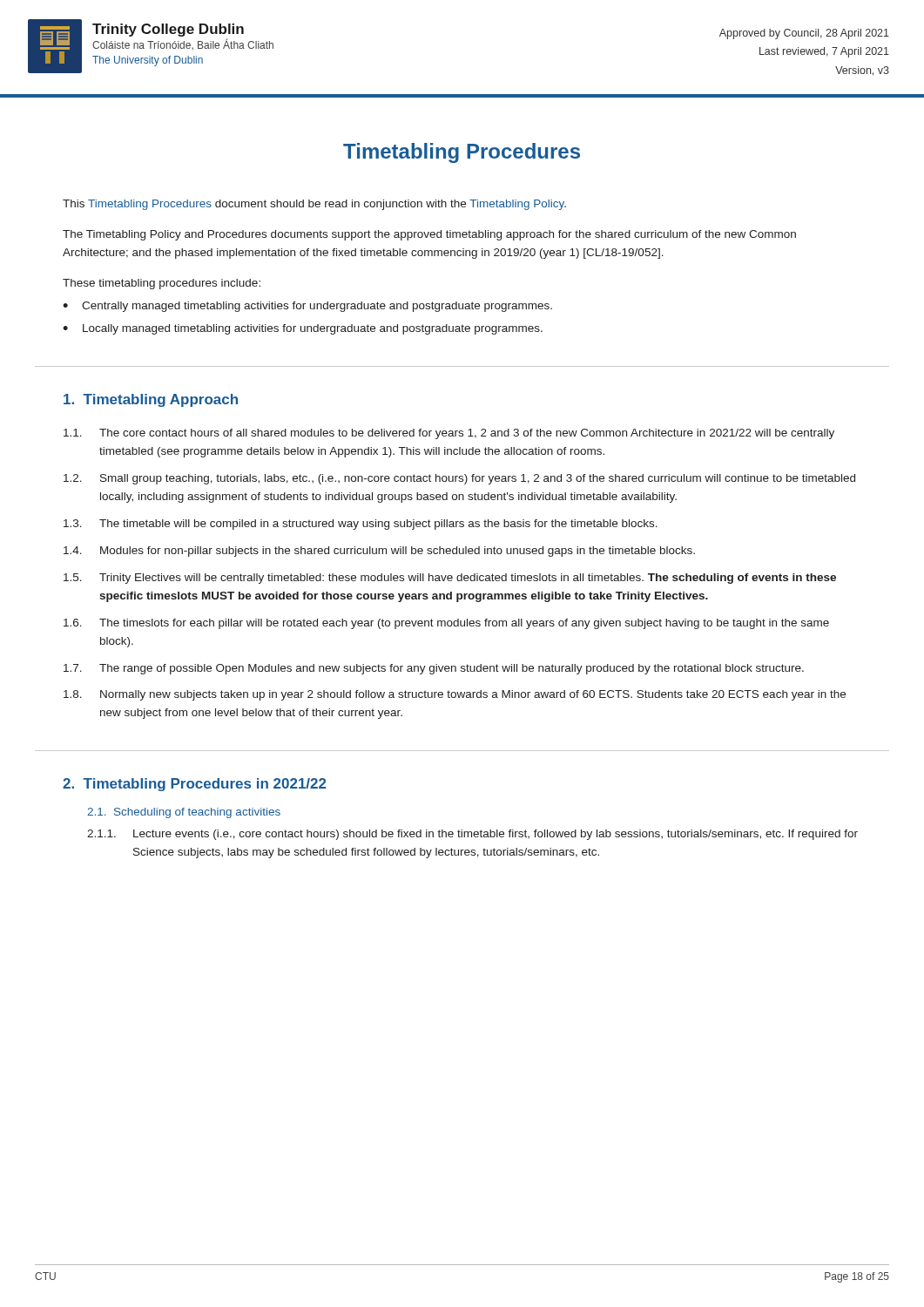Screen dimensions: 1307x924
Task: Where does it say "These timetabling procedures include:"?
Action: [x=162, y=282]
